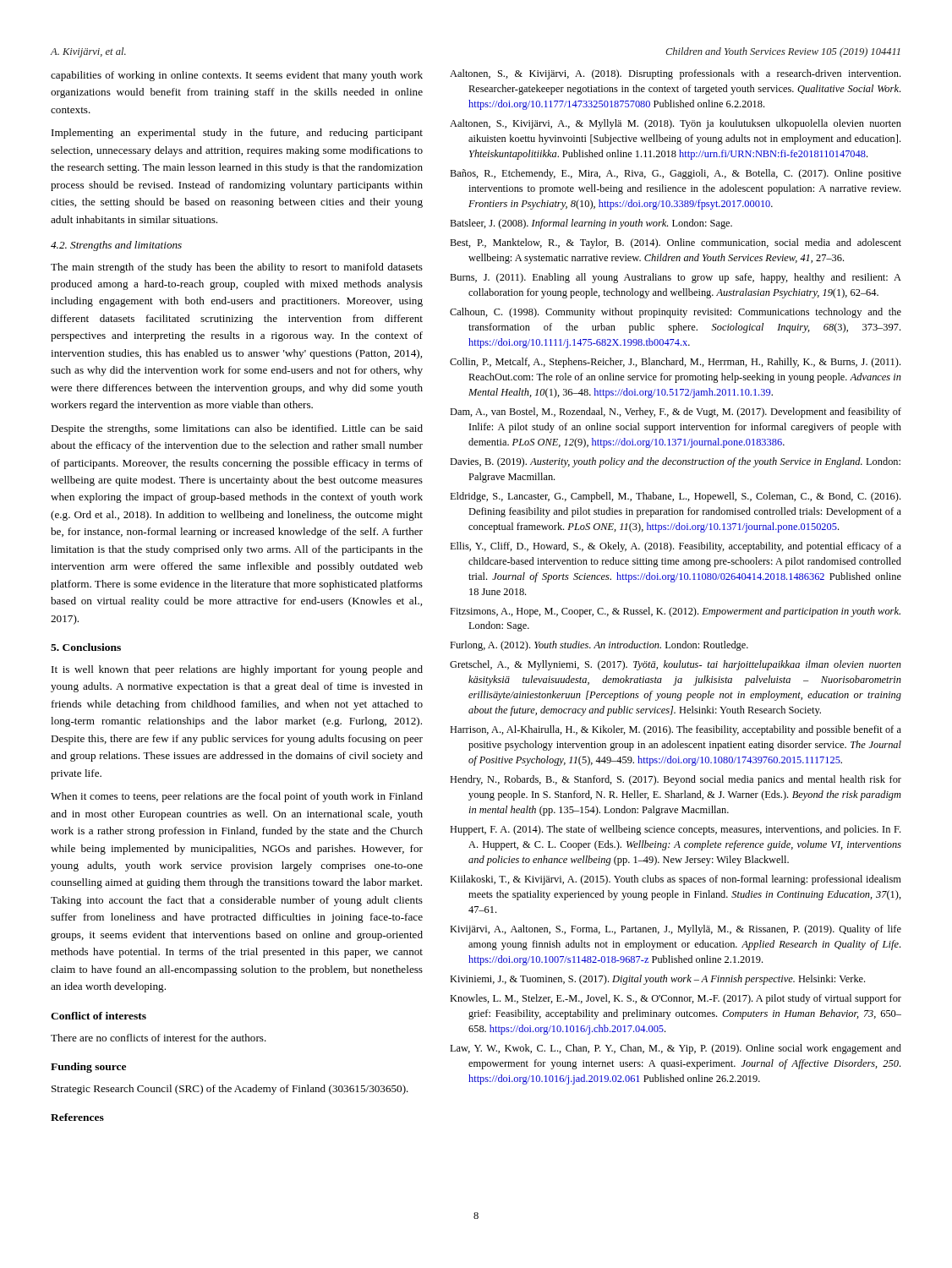Locate the list item containing "Ellis, Y., Cliff, D., Howard, S., & Okely,"
This screenshot has height=1268, width=952.
(676, 569)
